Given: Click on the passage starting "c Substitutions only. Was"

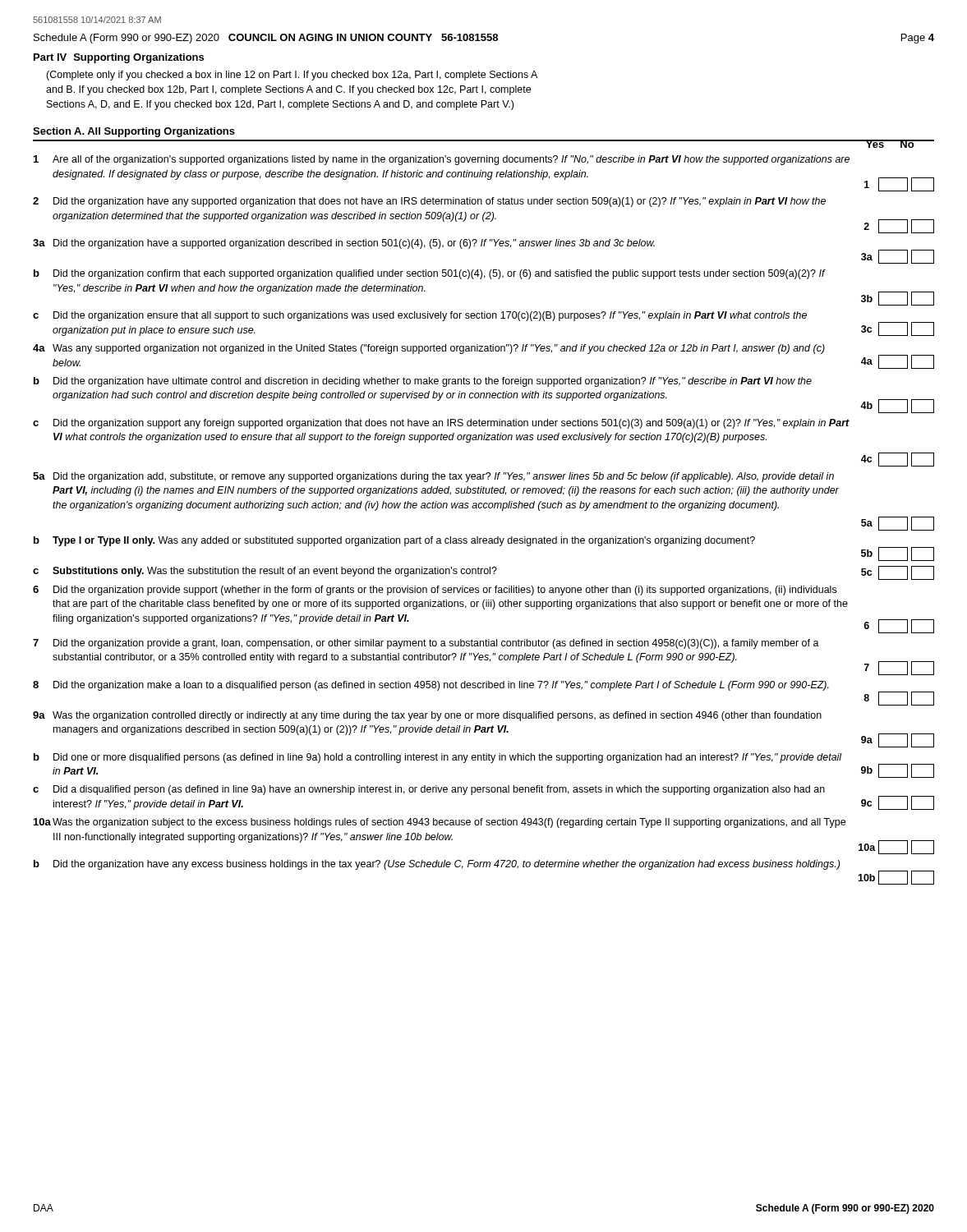Looking at the screenshot, I should point(484,572).
